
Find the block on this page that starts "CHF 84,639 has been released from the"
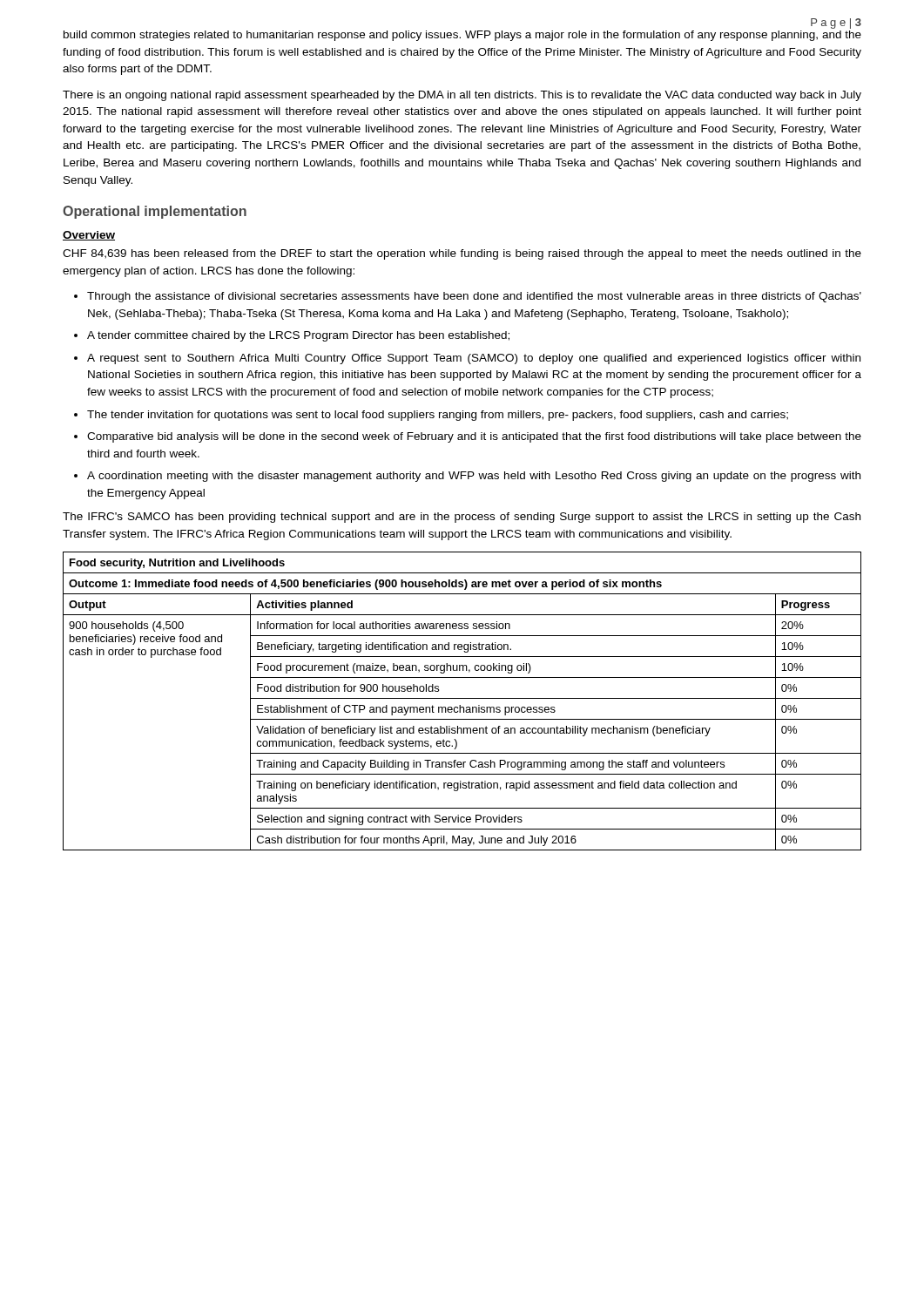tap(462, 262)
